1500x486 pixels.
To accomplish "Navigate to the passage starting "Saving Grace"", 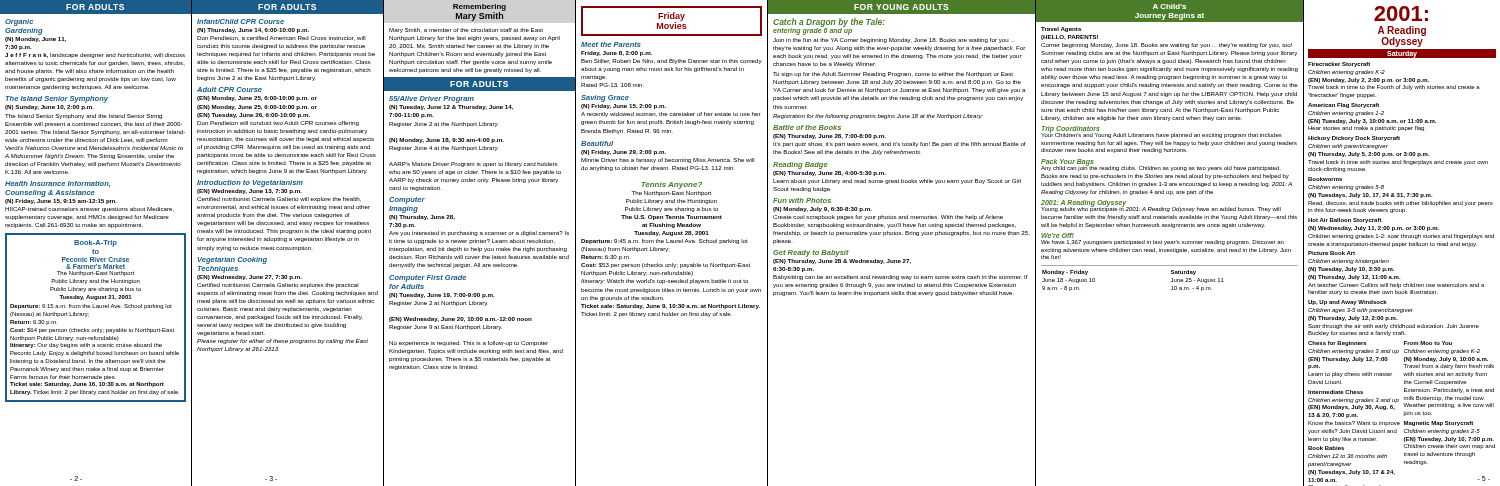I will [605, 98].
